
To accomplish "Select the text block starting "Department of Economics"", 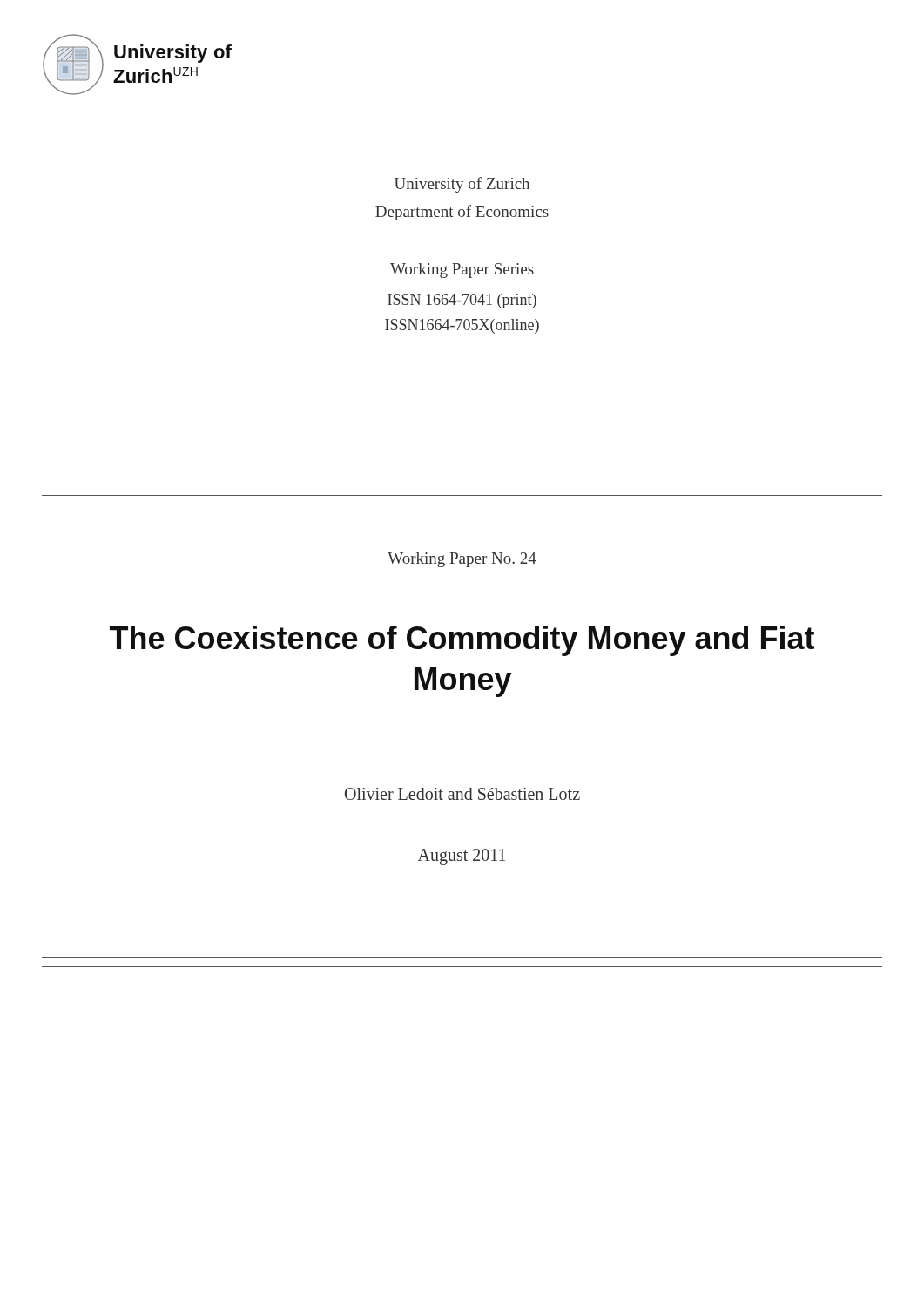I will click(x=462, y=211).
